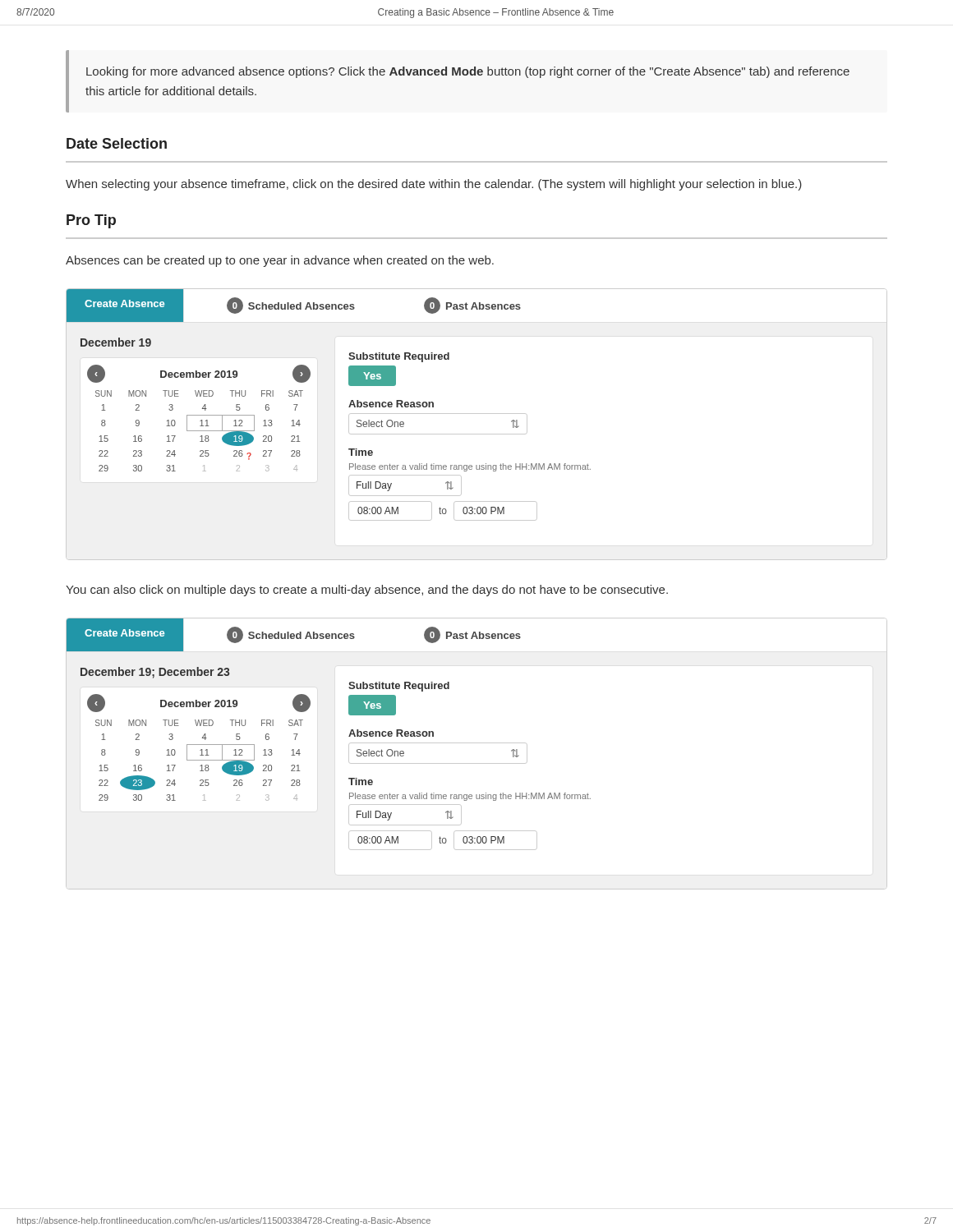
Task: Navigate to the element starting "Looking for more advanced absence options? Click"
Action: 468,81
